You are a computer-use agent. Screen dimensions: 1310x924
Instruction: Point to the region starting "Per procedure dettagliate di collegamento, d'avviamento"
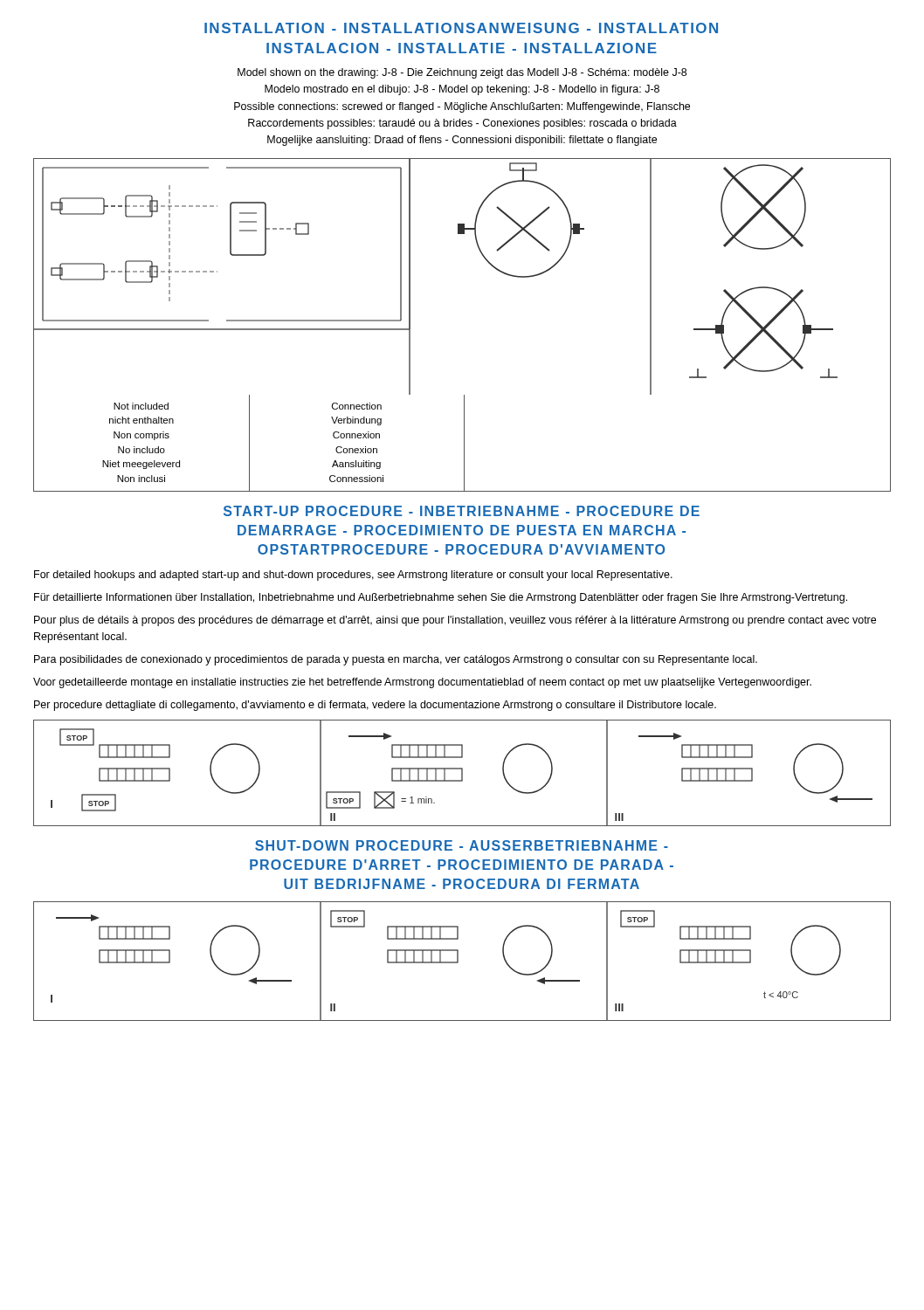click(x=375, y=705)
